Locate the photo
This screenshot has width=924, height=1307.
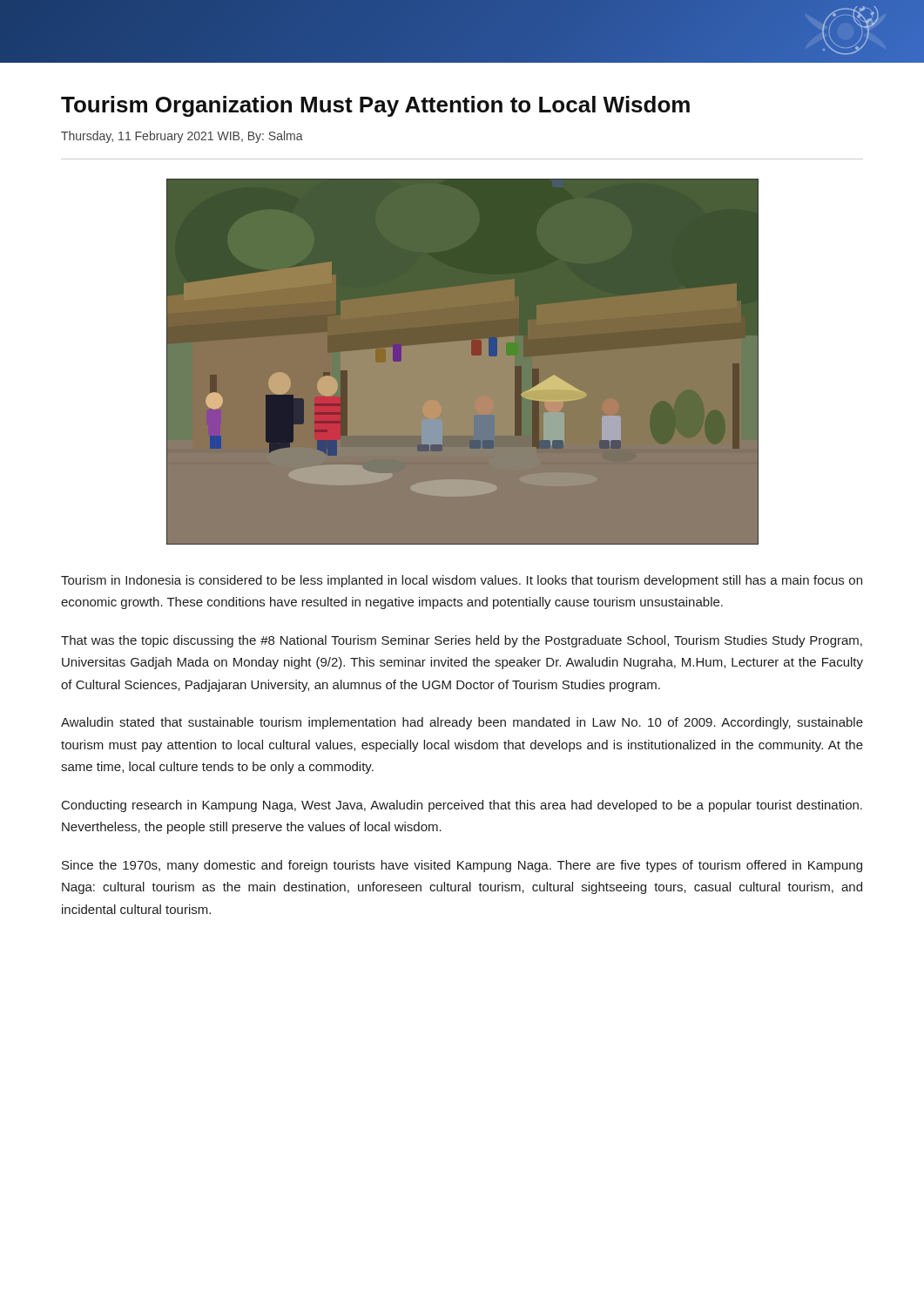462,361
